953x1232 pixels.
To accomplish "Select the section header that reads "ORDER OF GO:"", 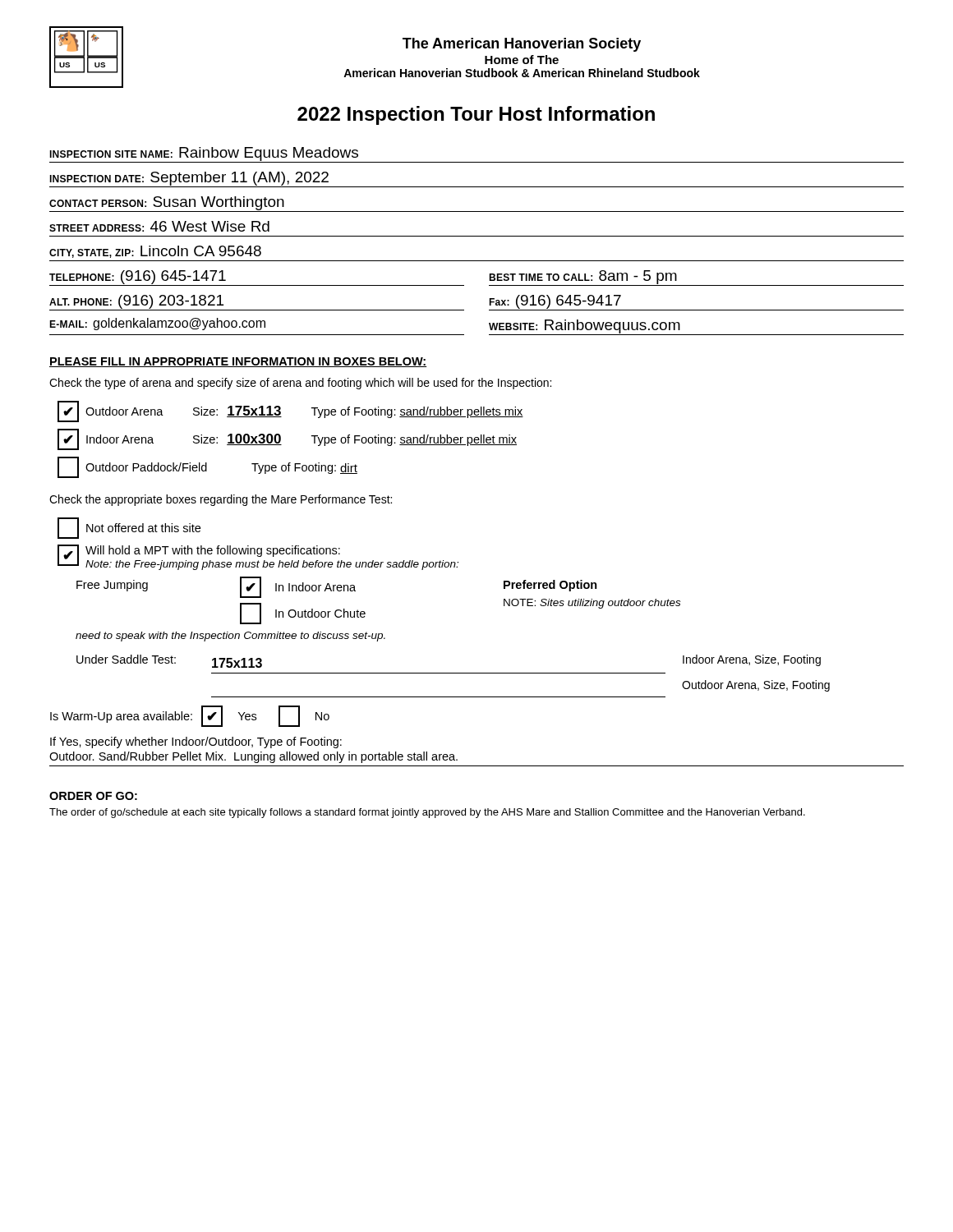I will [x=93, y=796].
